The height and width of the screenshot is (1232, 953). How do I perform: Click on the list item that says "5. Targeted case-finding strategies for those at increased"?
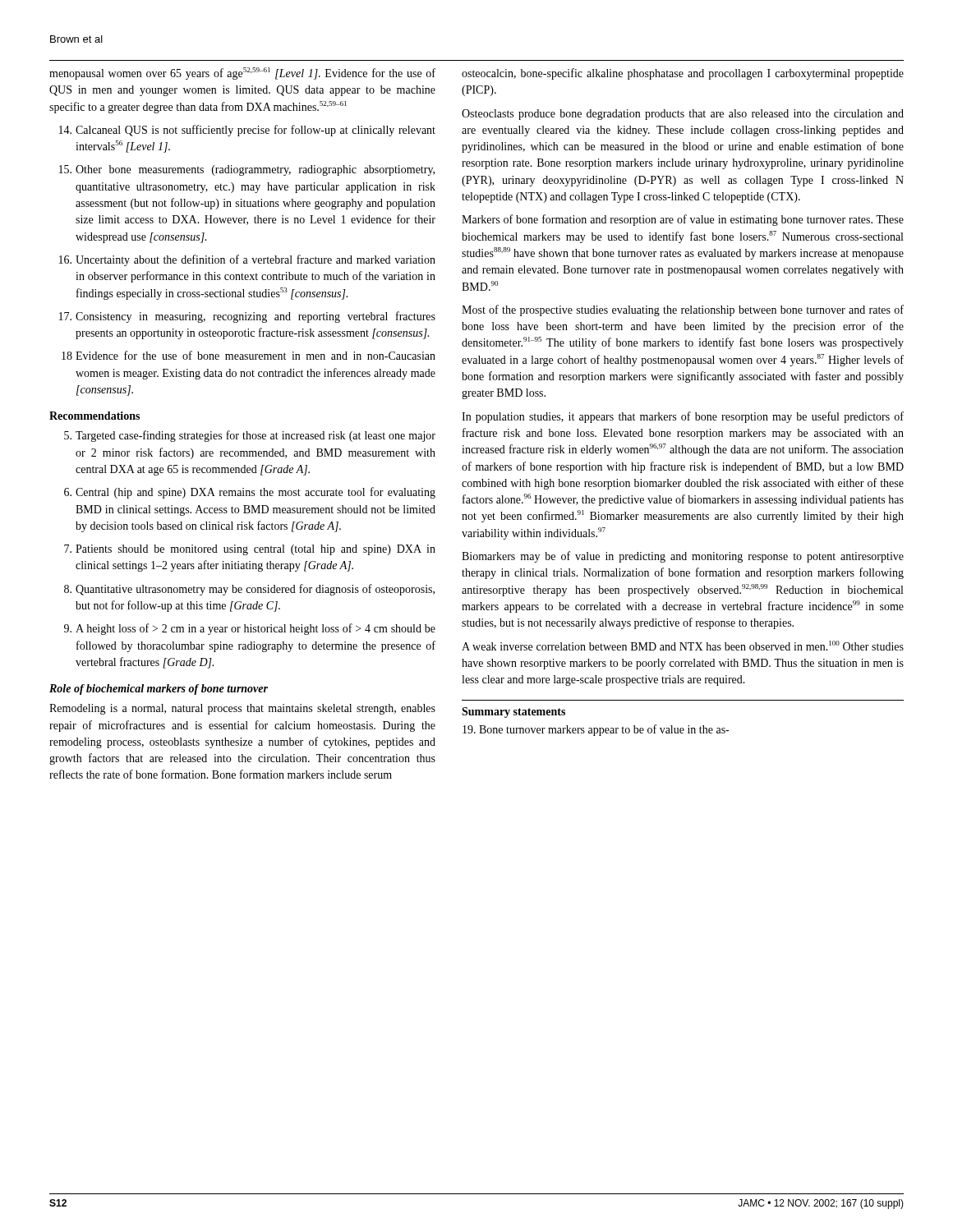[242, 453]
